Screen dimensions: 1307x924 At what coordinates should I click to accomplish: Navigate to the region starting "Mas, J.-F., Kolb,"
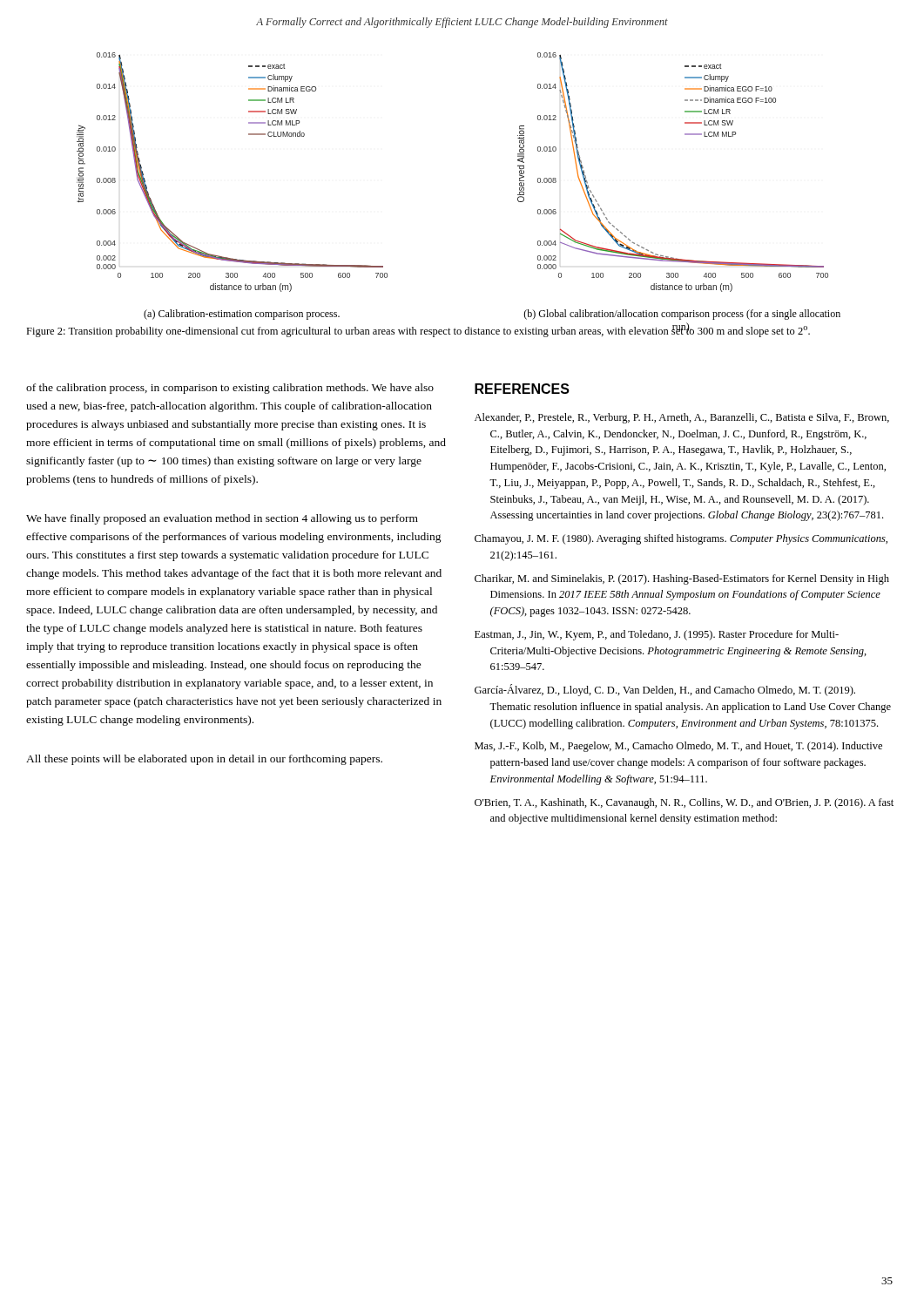[678, 762]
